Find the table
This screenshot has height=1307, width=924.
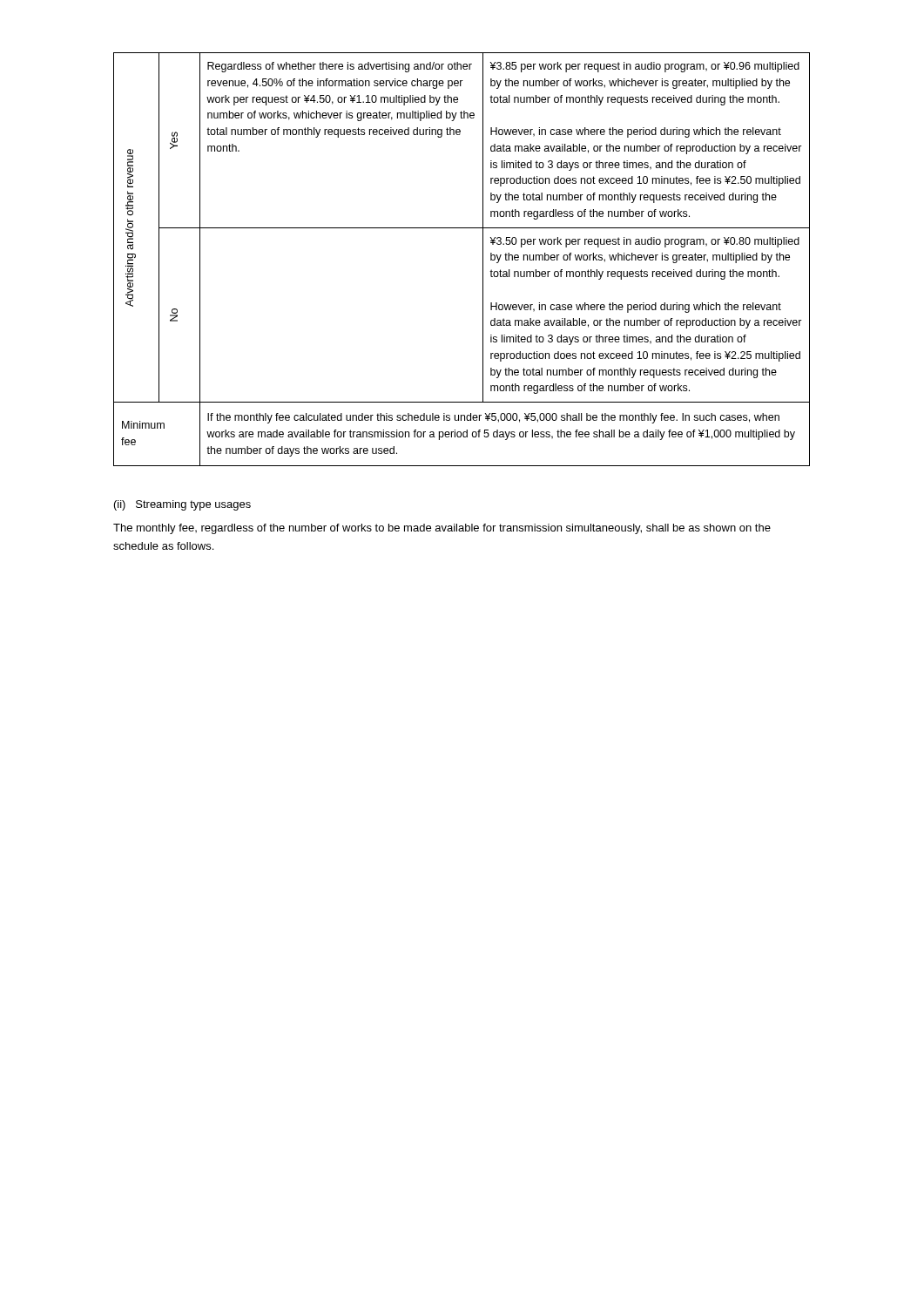pos(462,259)
